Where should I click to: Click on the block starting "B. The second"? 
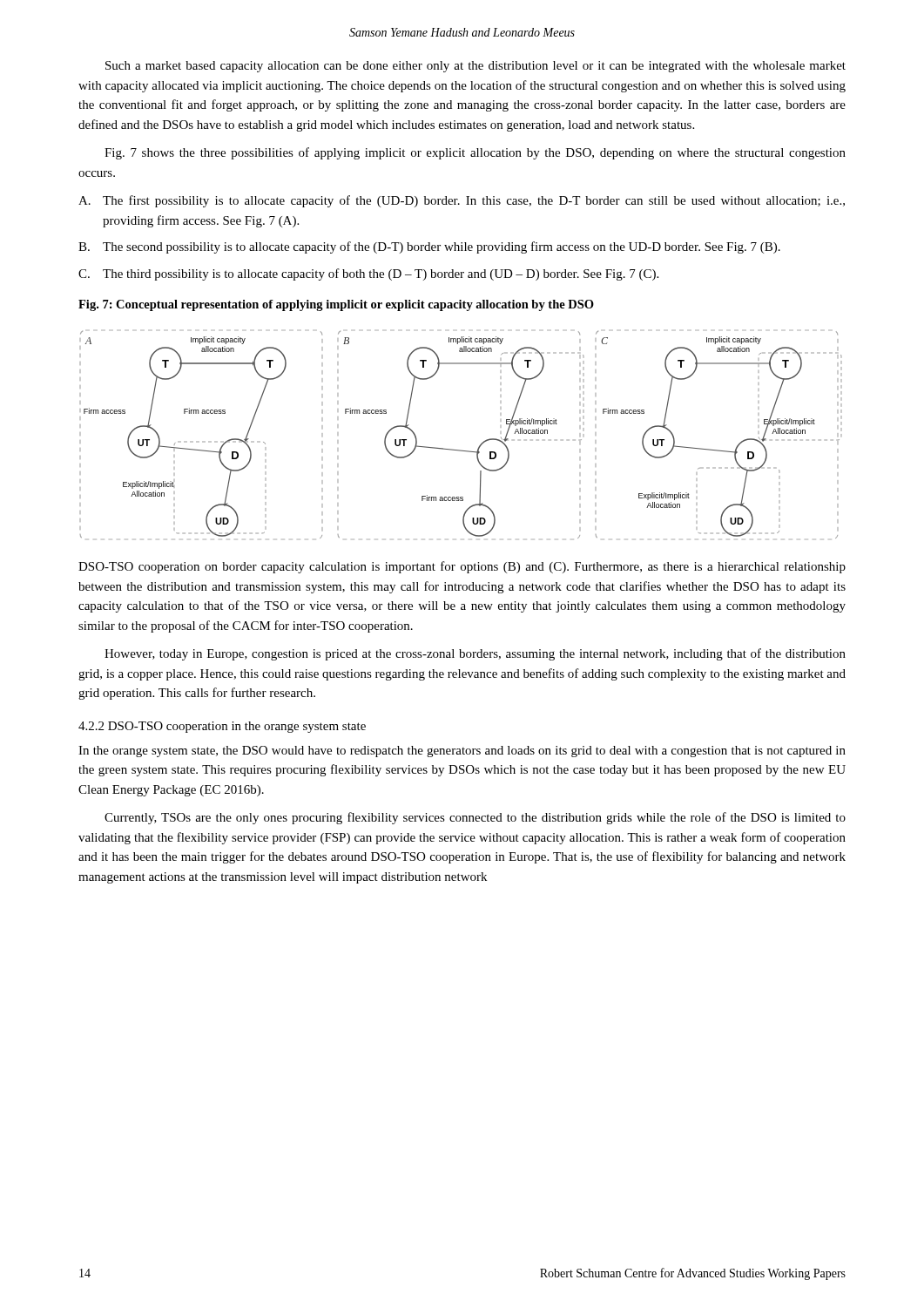[462, 247]
